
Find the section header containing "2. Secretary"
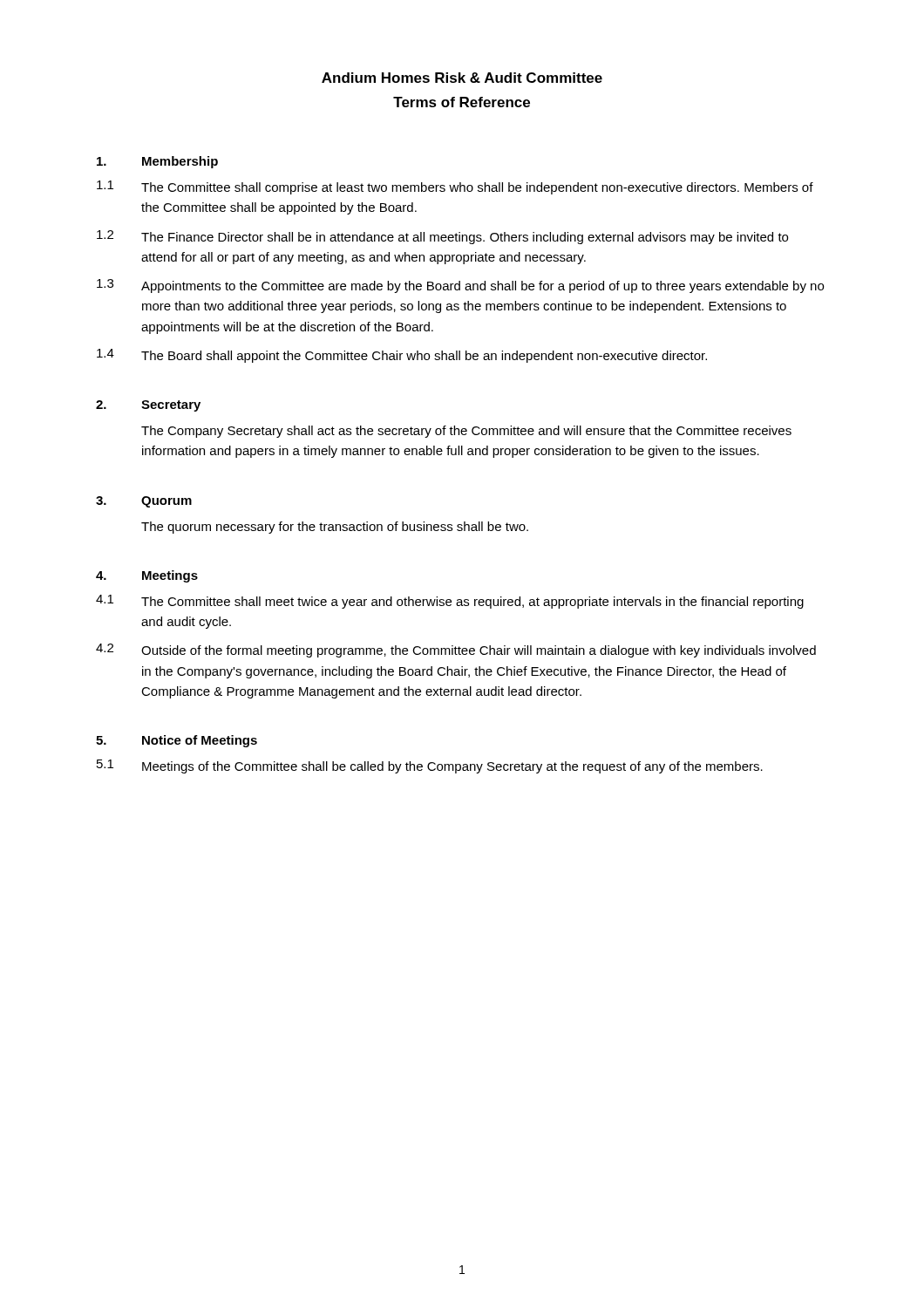148,404
